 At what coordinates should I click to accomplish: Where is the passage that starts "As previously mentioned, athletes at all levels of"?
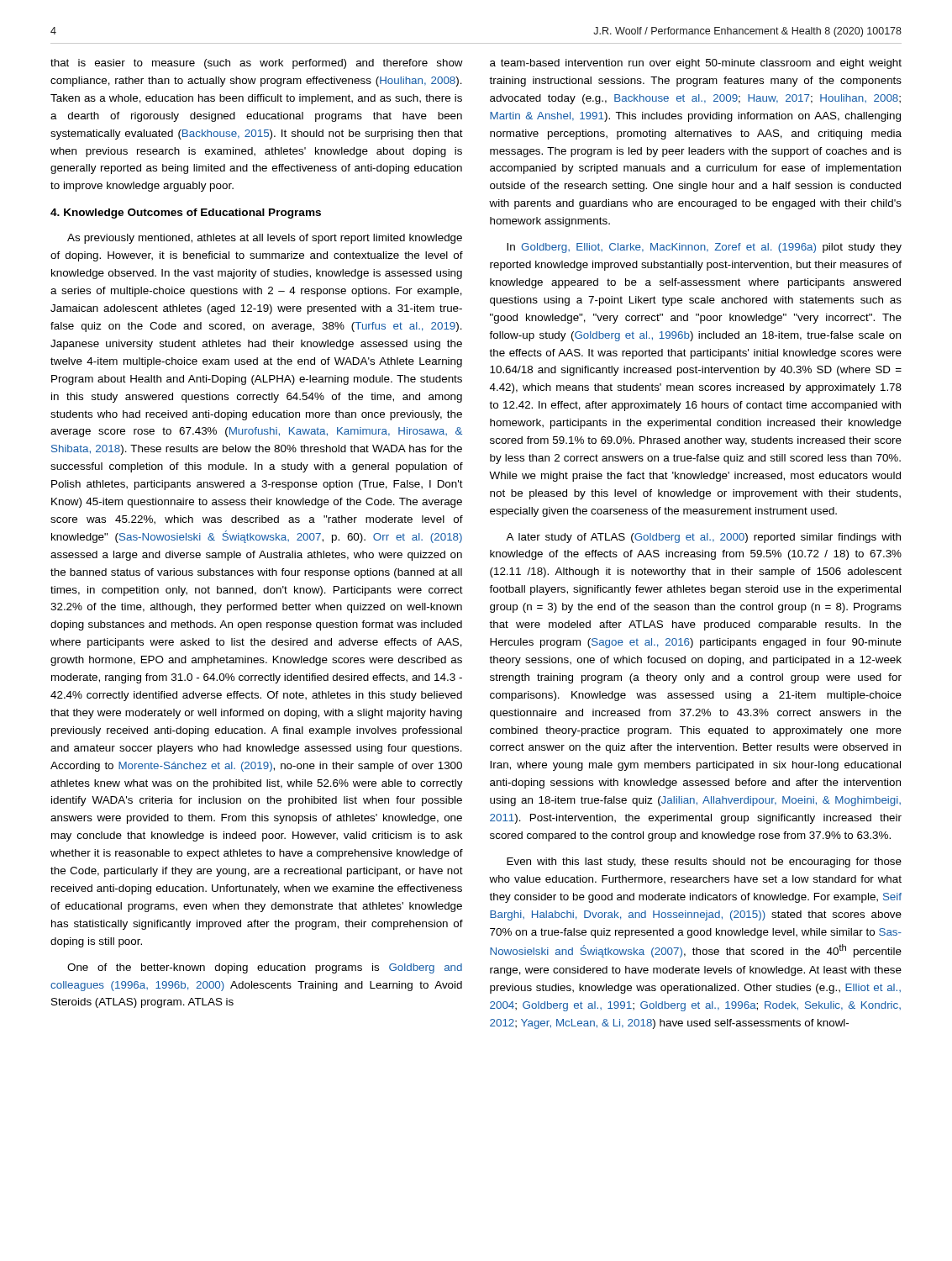coord(257,621)
